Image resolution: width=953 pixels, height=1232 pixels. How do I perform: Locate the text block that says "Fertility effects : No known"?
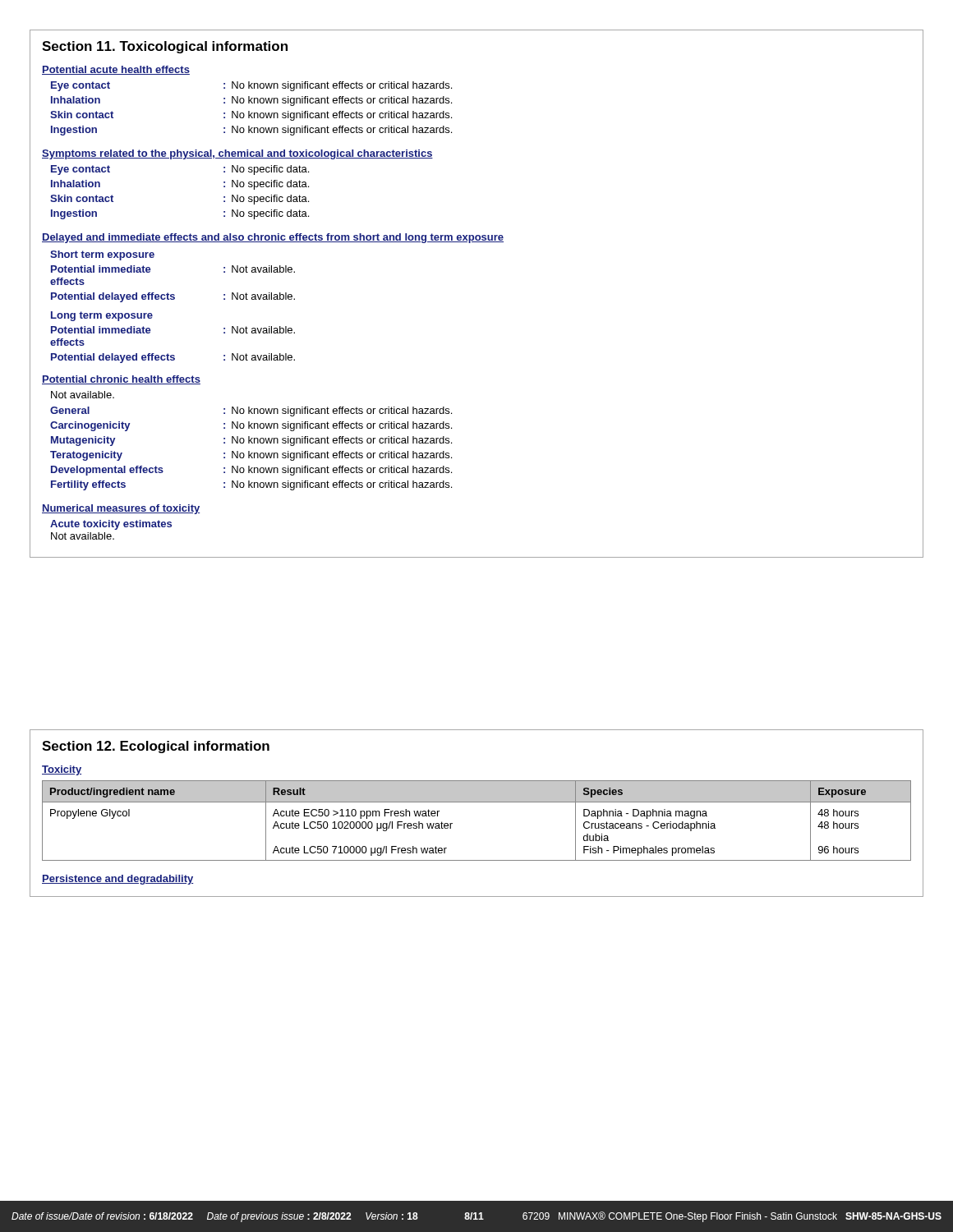pos(251,485)
